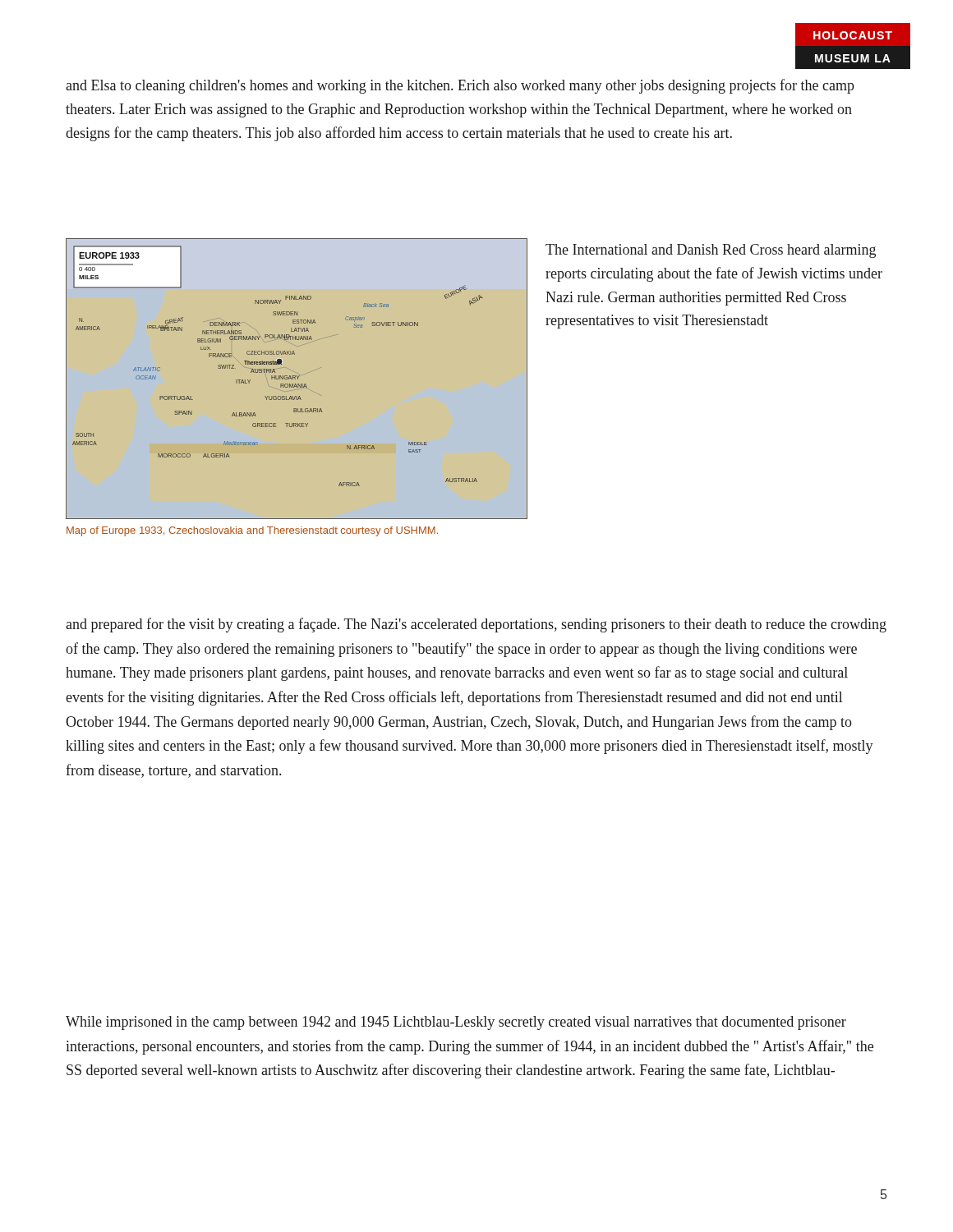953x1232 pixels.
Task: Find the logo
Action: click(853, 46)
